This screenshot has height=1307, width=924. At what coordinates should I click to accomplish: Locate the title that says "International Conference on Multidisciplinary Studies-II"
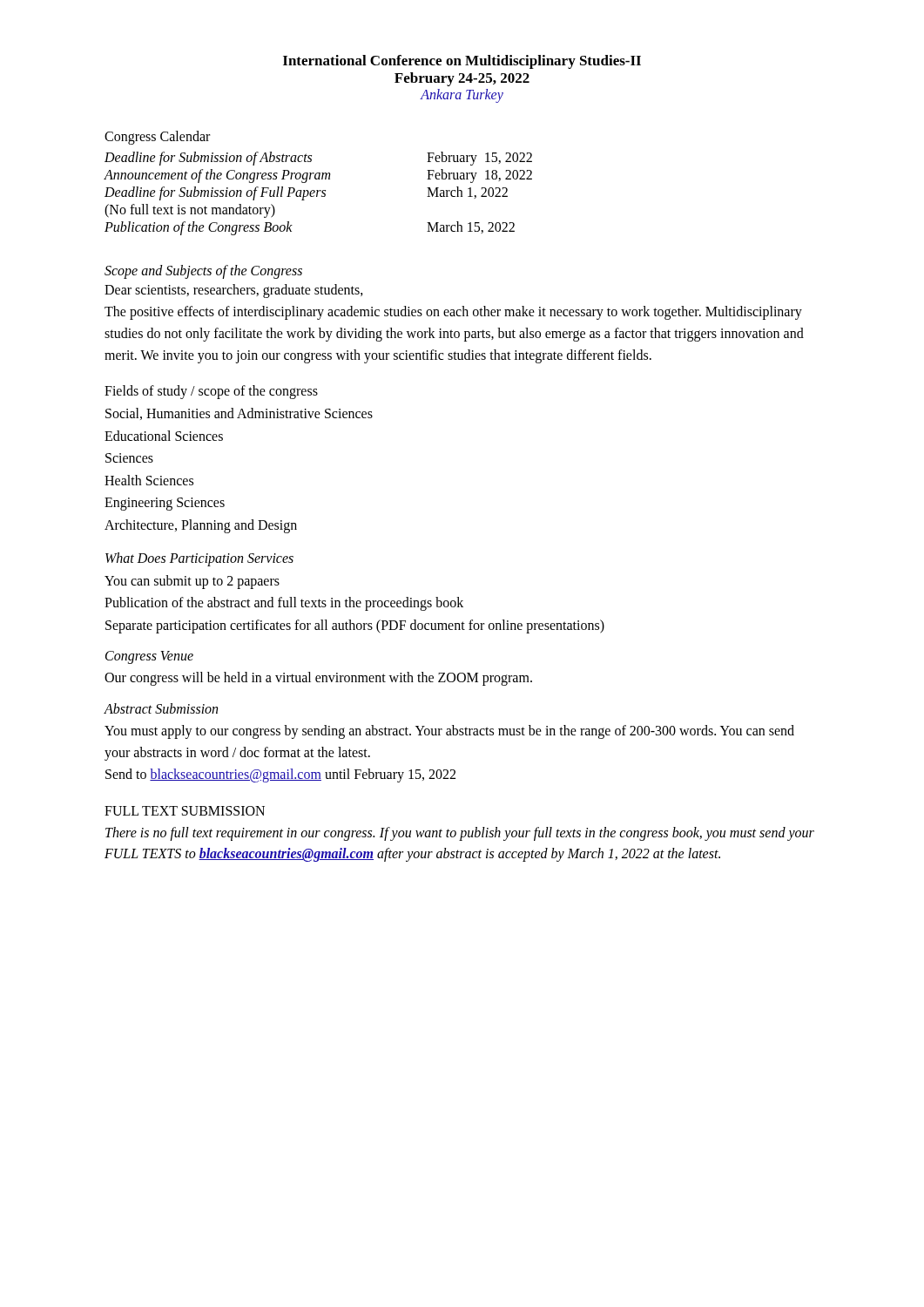(462, 78)
